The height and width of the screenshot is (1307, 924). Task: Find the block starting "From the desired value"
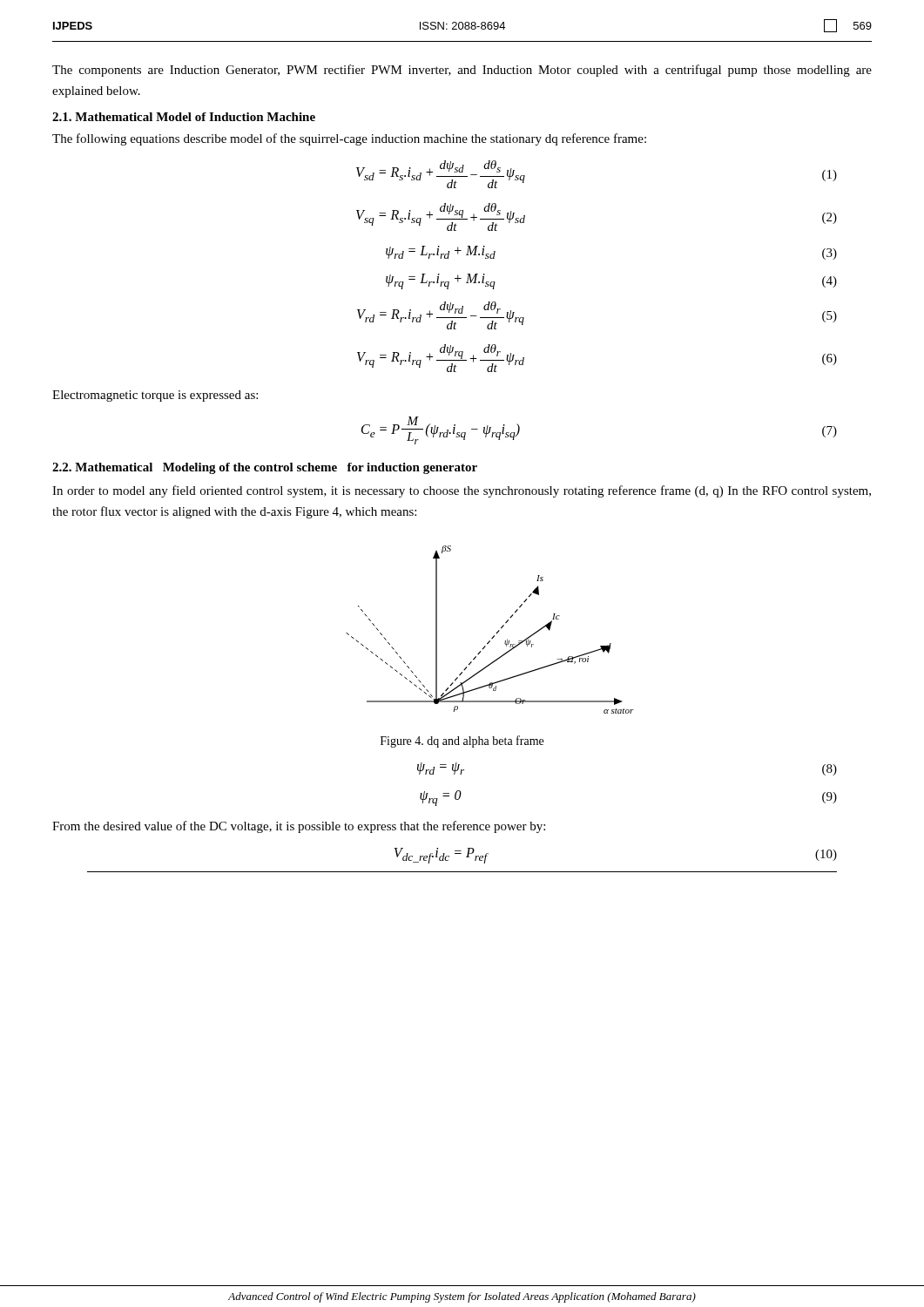pyautogui.click(x=299, y=826)
